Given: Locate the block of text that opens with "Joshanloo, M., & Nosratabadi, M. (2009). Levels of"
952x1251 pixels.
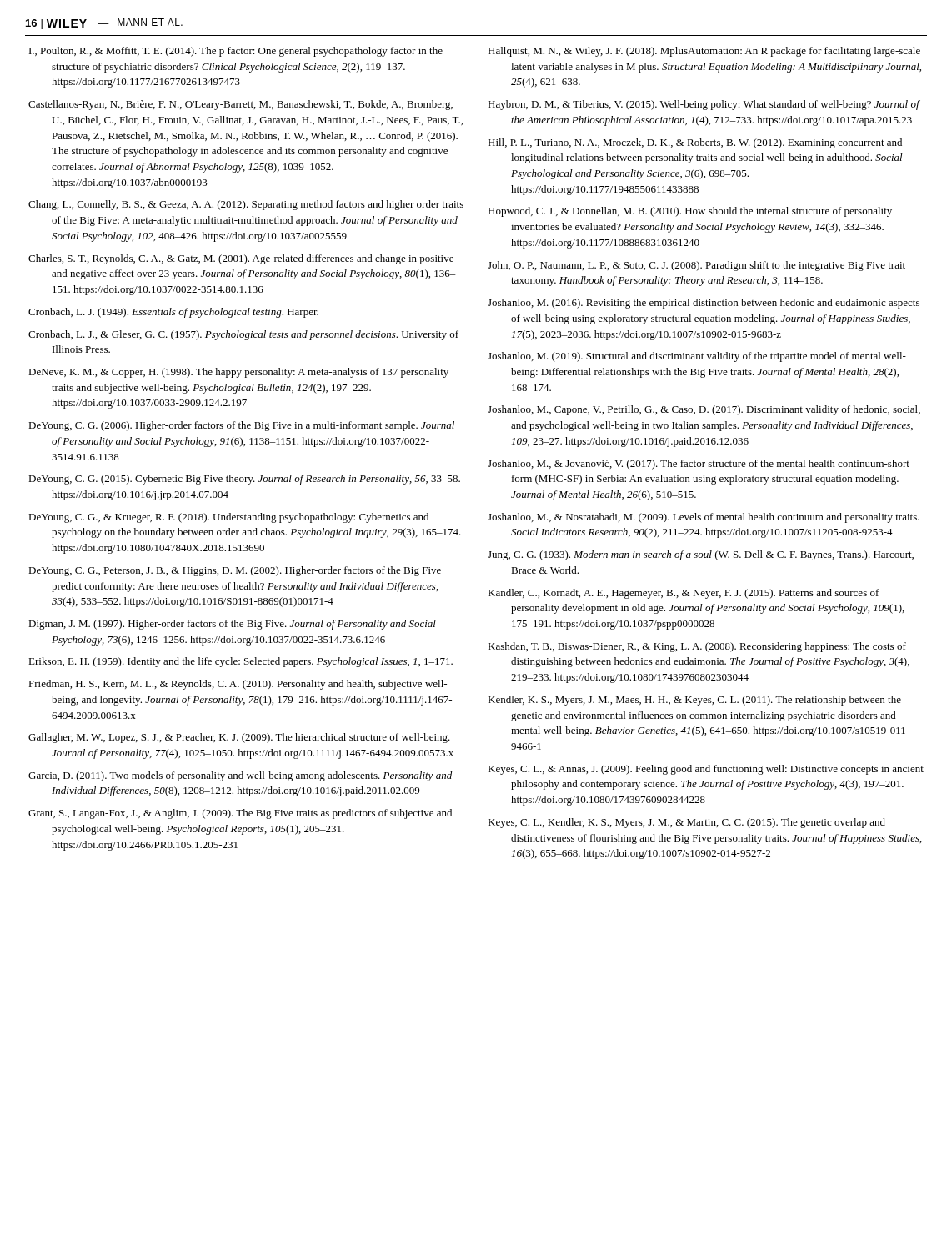Looking at the screenshot, I should [704, 524].
